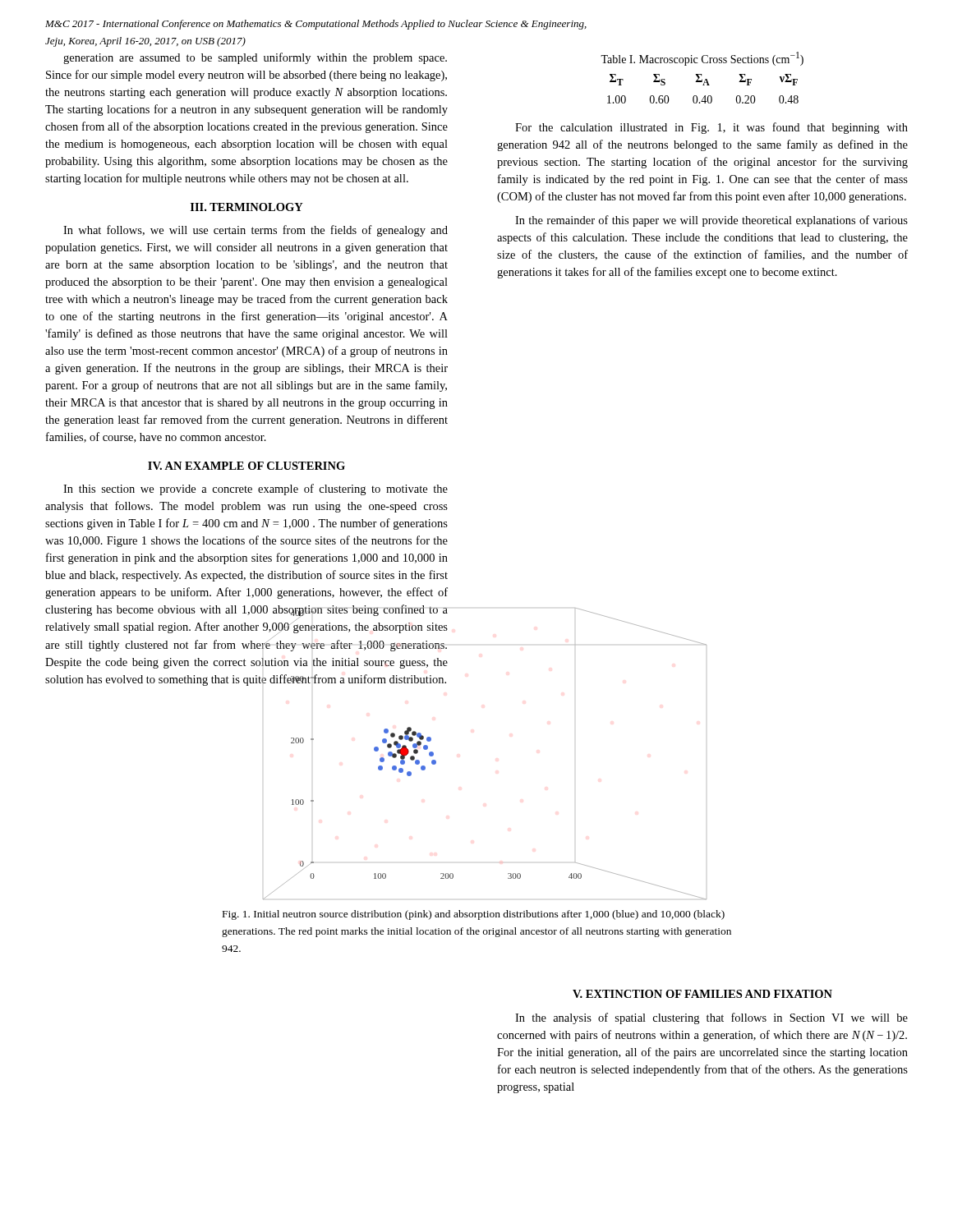Locate the illustration
This screenshot has width=953, height=1232.
(485, 731)
